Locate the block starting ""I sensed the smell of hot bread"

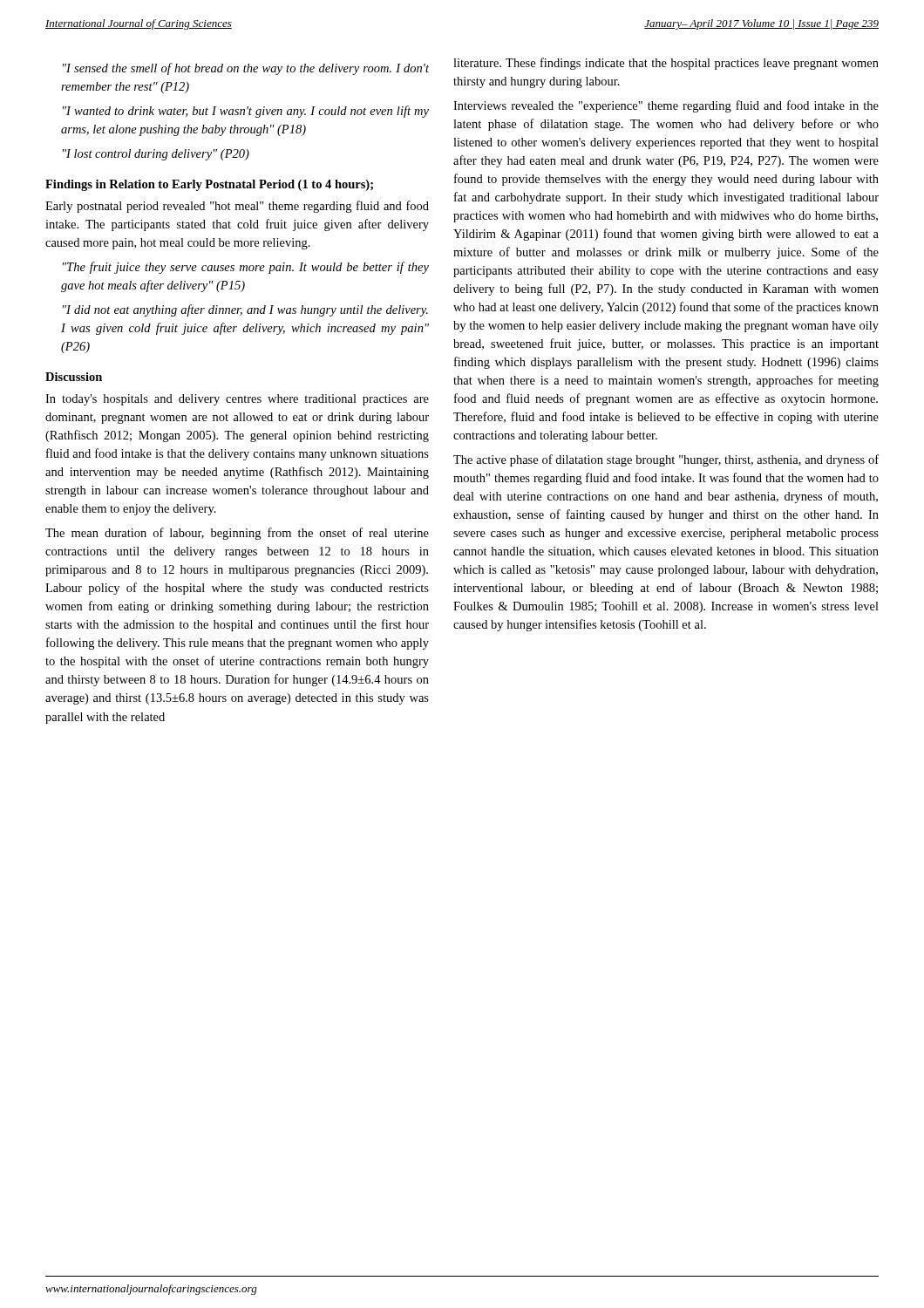pos(245,78)
